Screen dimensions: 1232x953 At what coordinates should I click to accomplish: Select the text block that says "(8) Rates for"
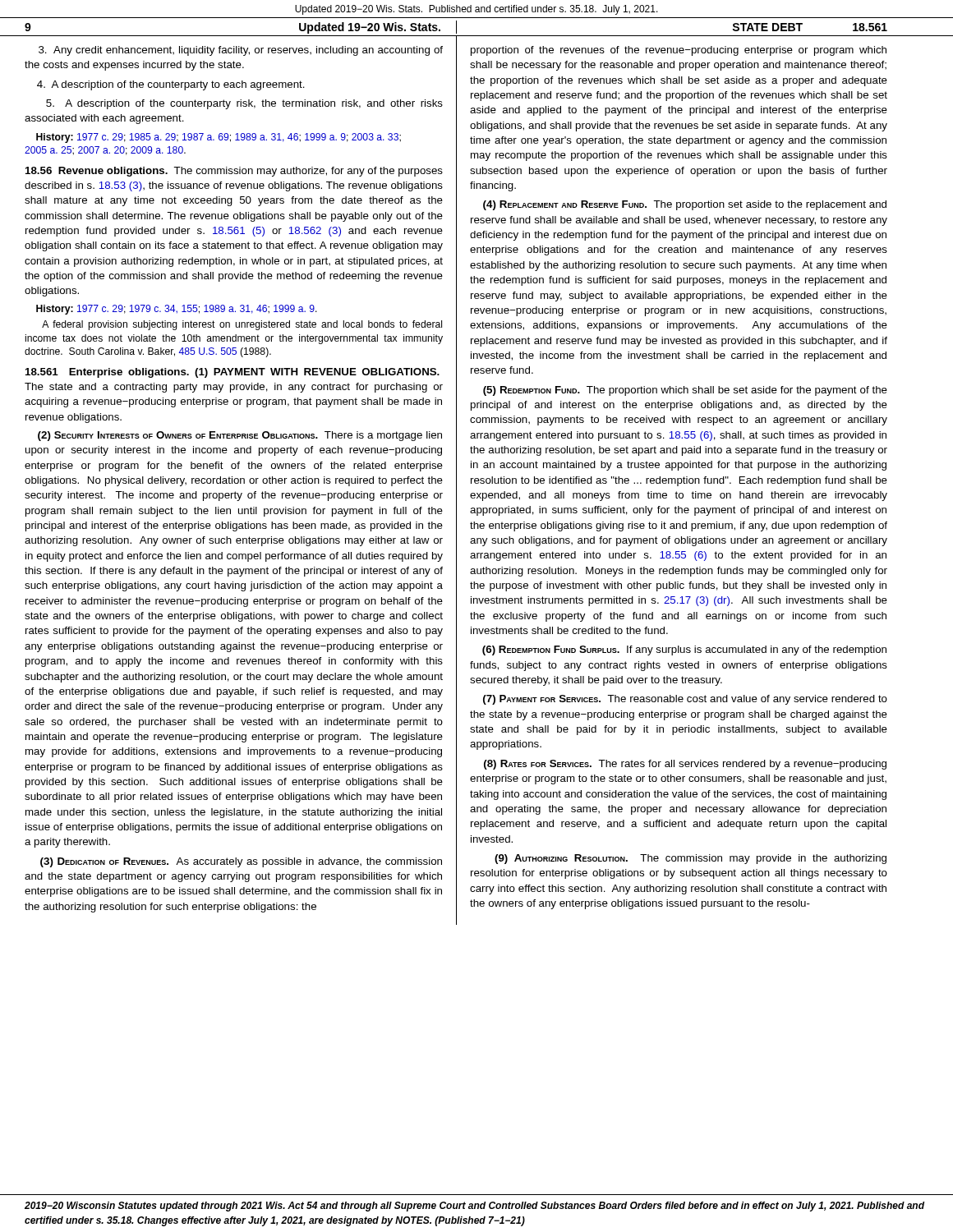click(679, 801)
